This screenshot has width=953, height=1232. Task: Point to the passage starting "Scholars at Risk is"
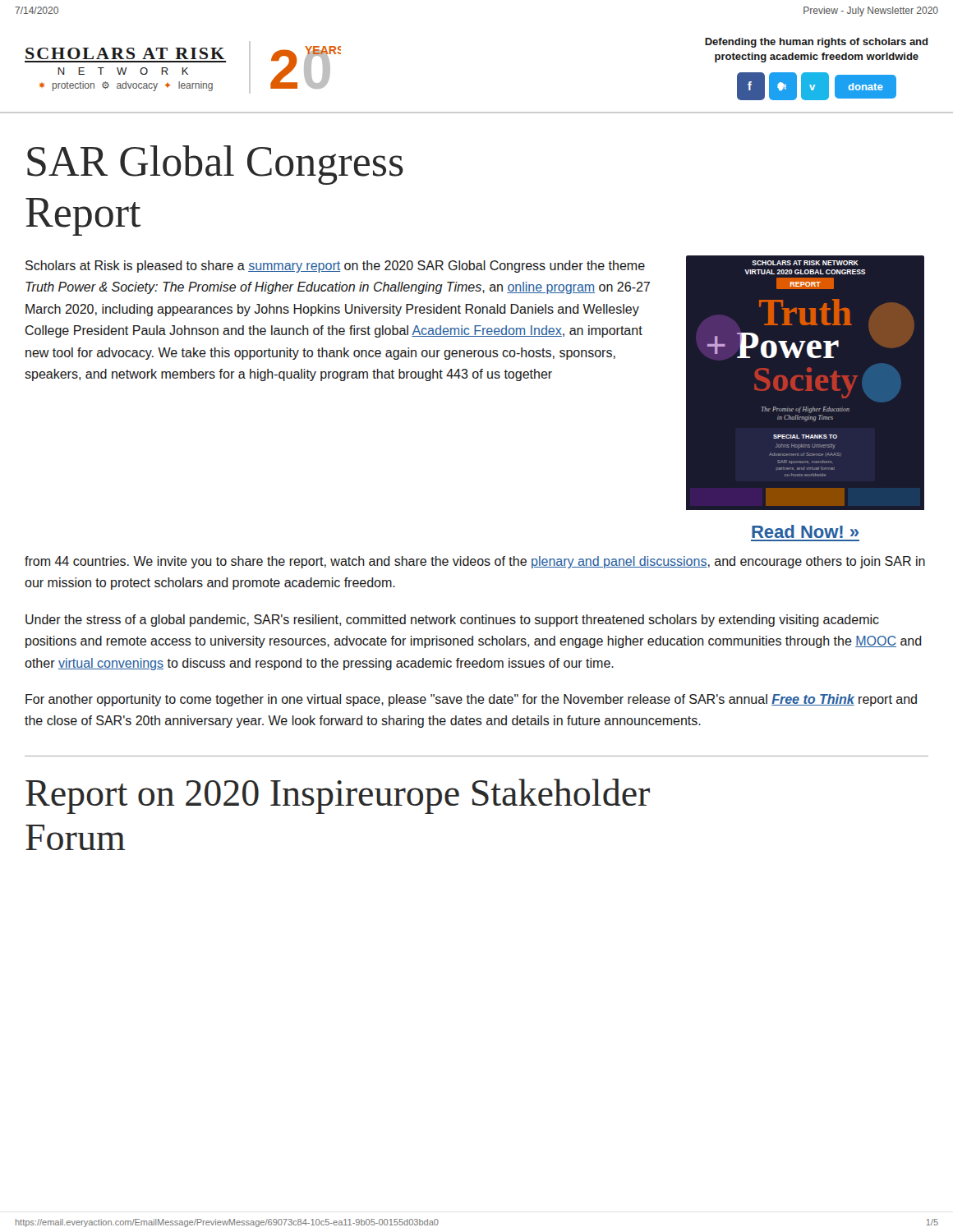(338, 320)
